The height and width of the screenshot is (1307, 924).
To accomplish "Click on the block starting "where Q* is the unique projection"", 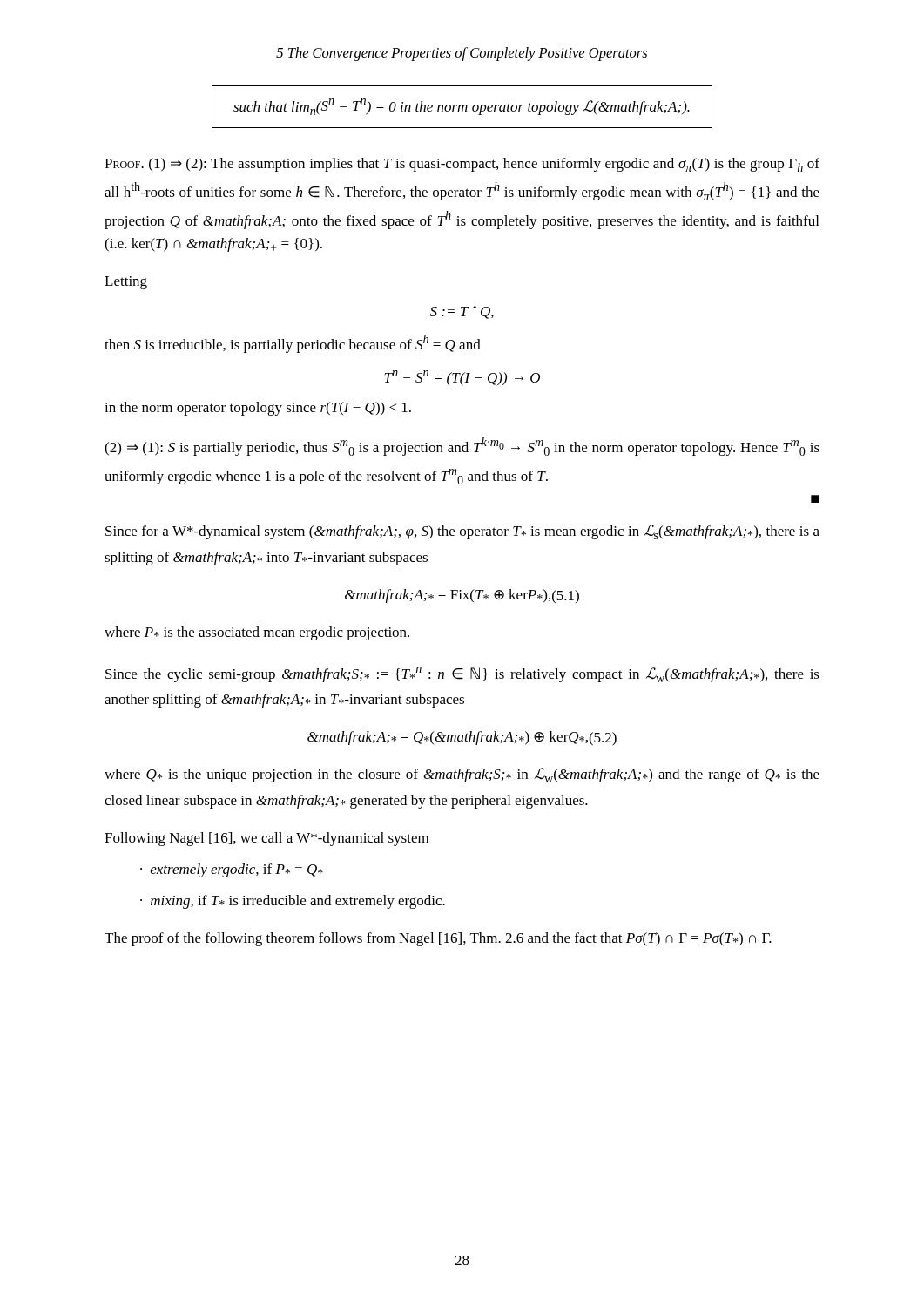I will coord(462,789).
